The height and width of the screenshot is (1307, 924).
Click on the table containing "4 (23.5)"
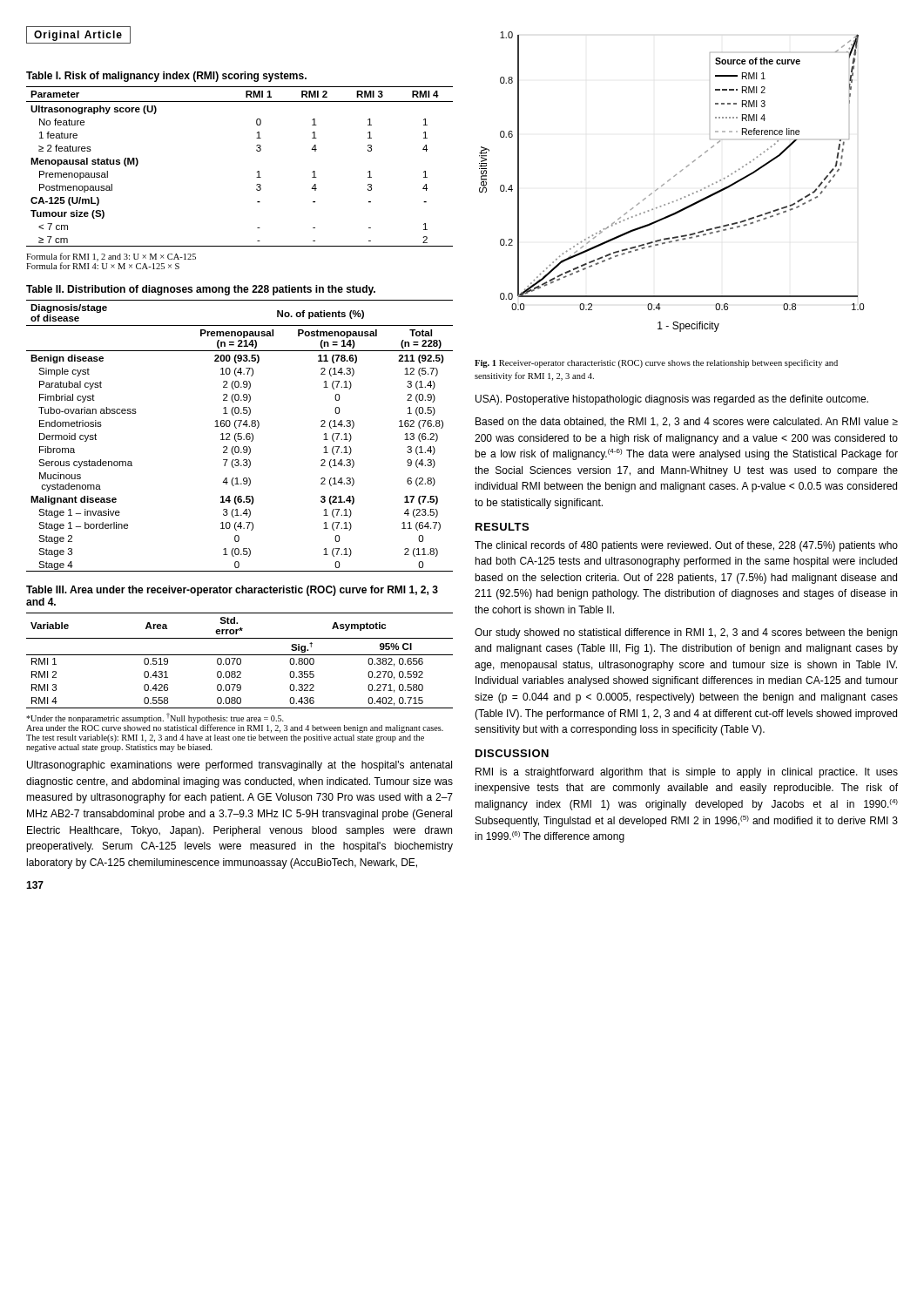pyautogui.click(x=240, y=436)
